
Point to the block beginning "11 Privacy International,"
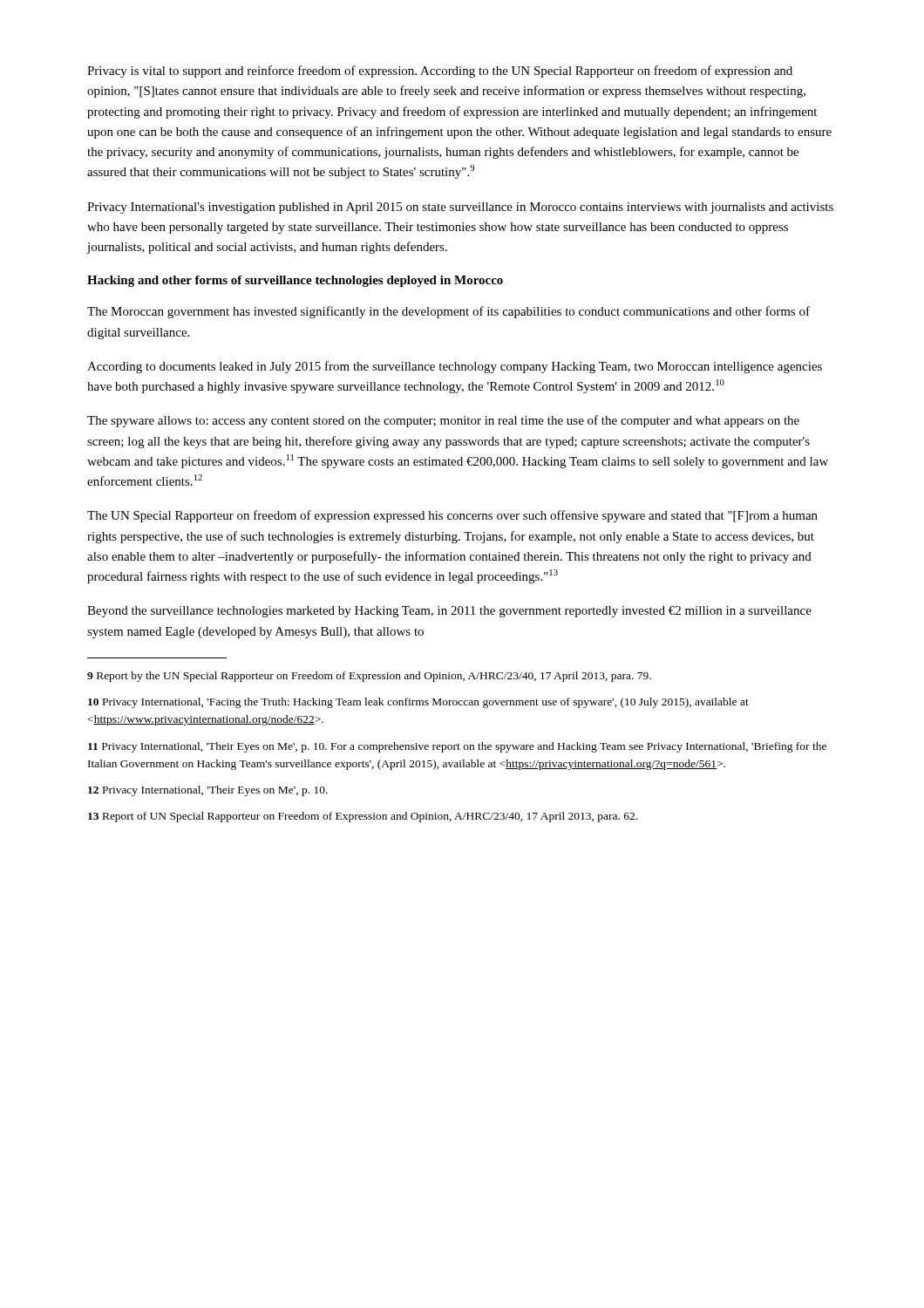tap(457, 754)
